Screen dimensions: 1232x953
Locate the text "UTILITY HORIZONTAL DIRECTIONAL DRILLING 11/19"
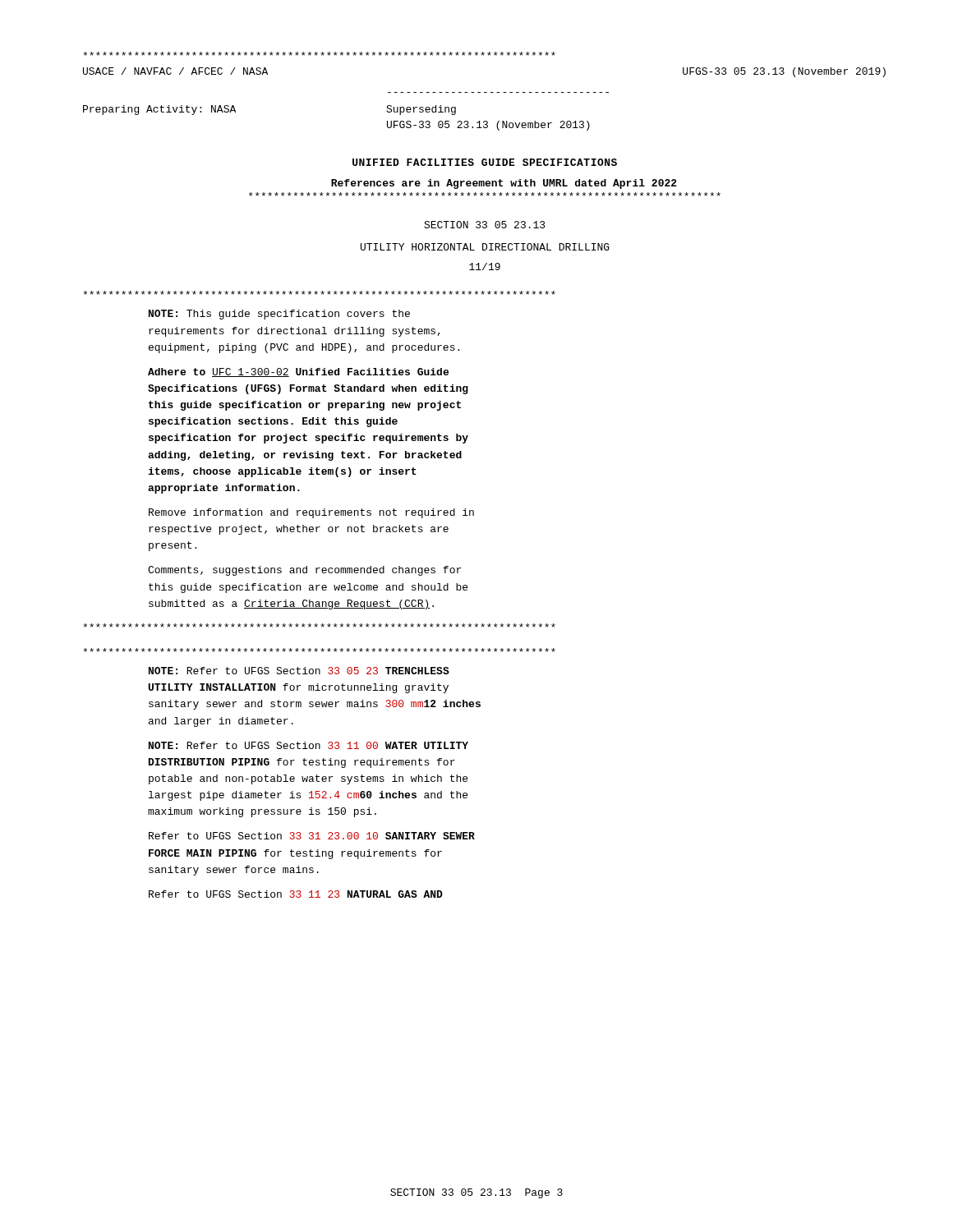click(485, 258)
